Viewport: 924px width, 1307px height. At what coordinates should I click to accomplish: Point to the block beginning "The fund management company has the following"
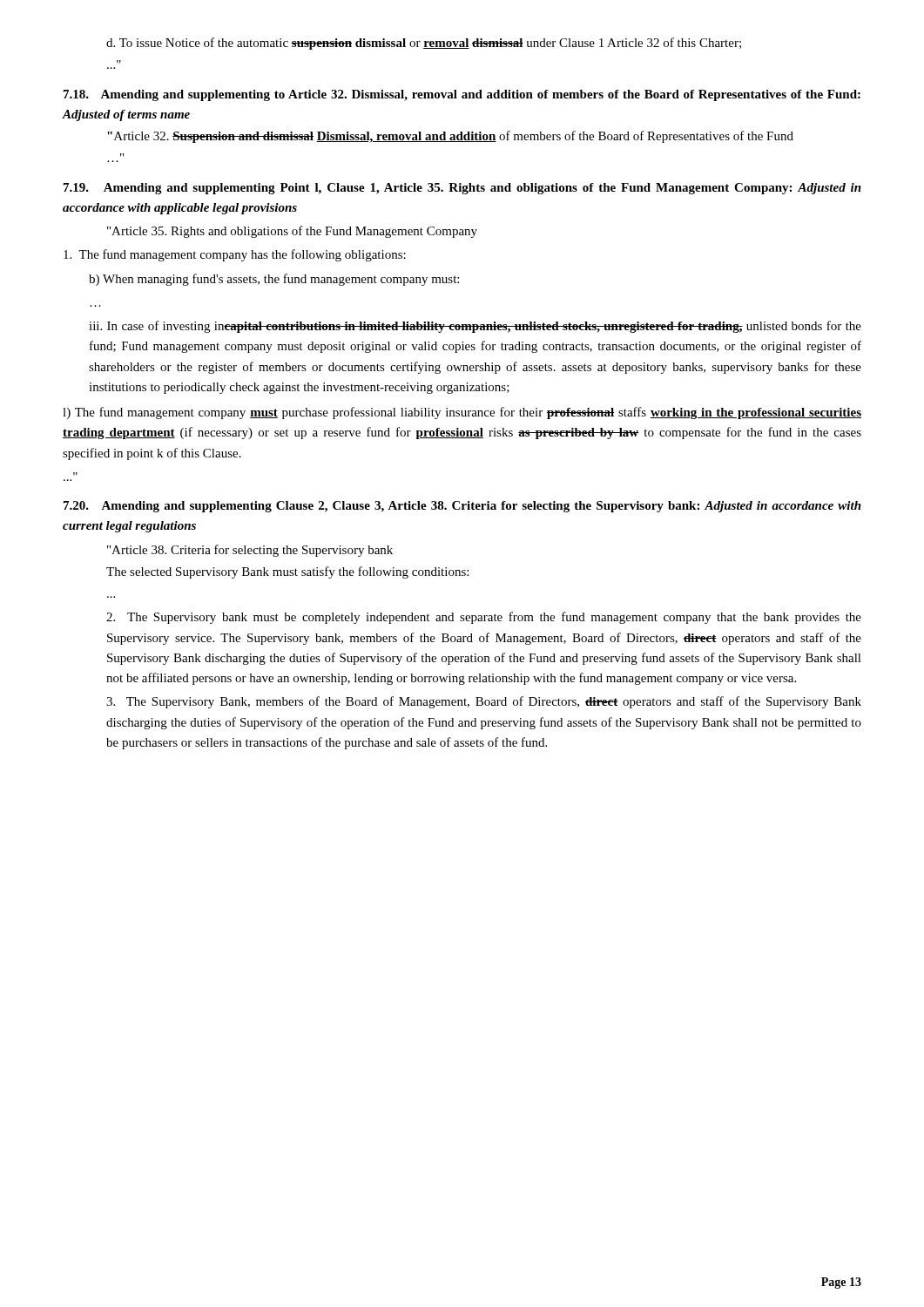(235, 255)
